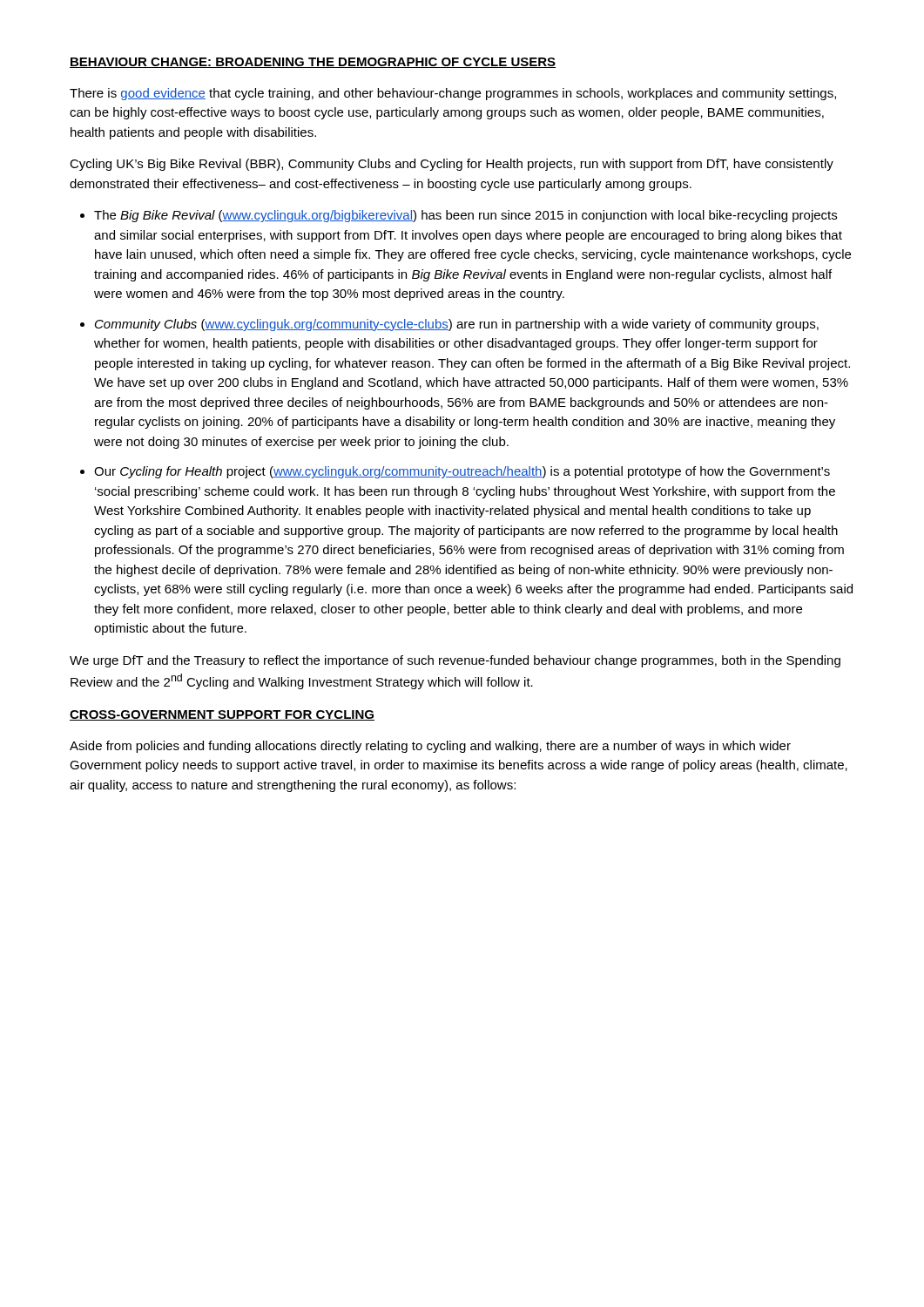Find the text block that says "We urge DfT and the"
The width and height of the screenshot is (924, 1307).
pos(455,671)
